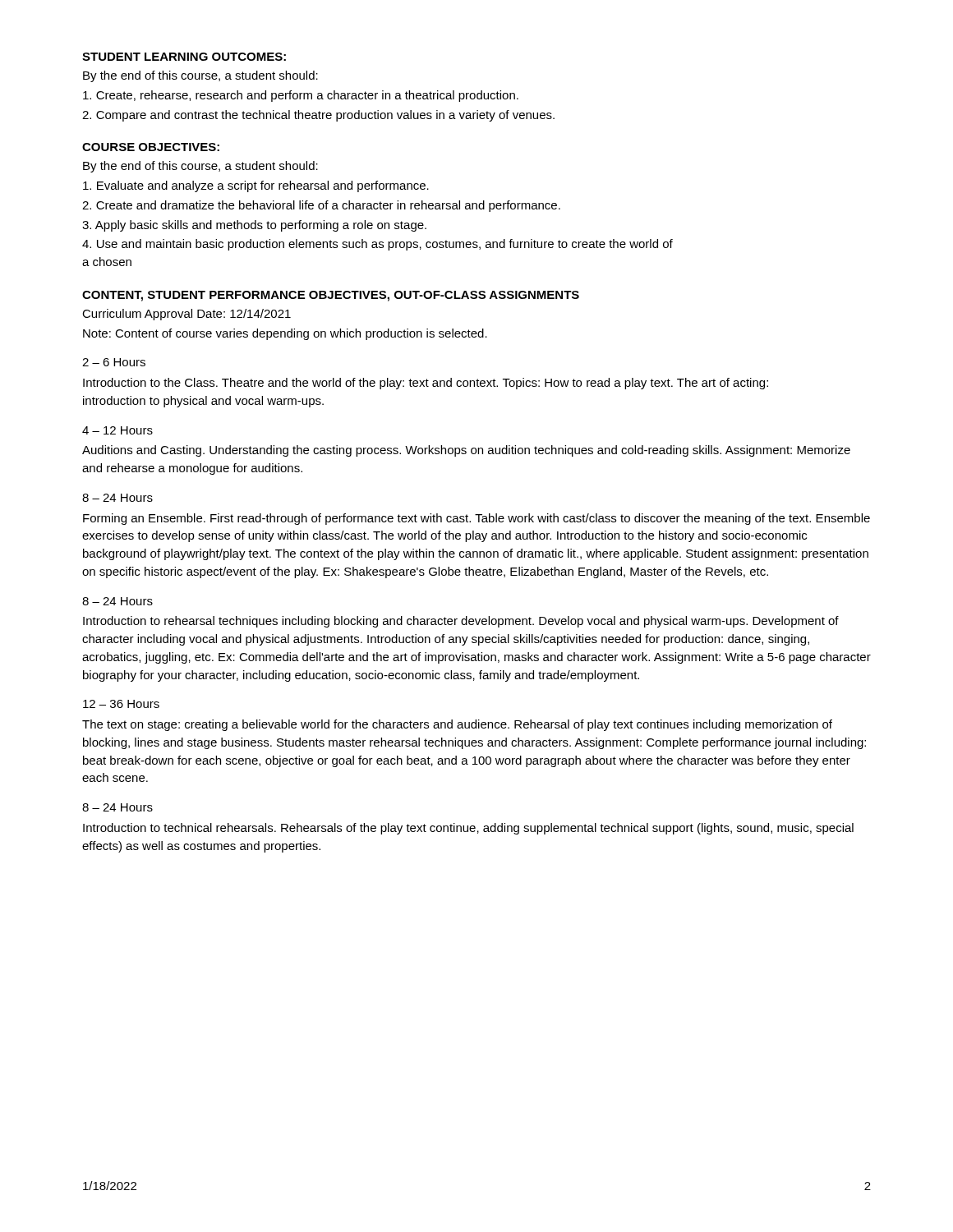The image size is (953, 1232).
Task: Click on the list item with the text "Evaluate and analyze a script for rehearsal"
Action: point(256,185)
